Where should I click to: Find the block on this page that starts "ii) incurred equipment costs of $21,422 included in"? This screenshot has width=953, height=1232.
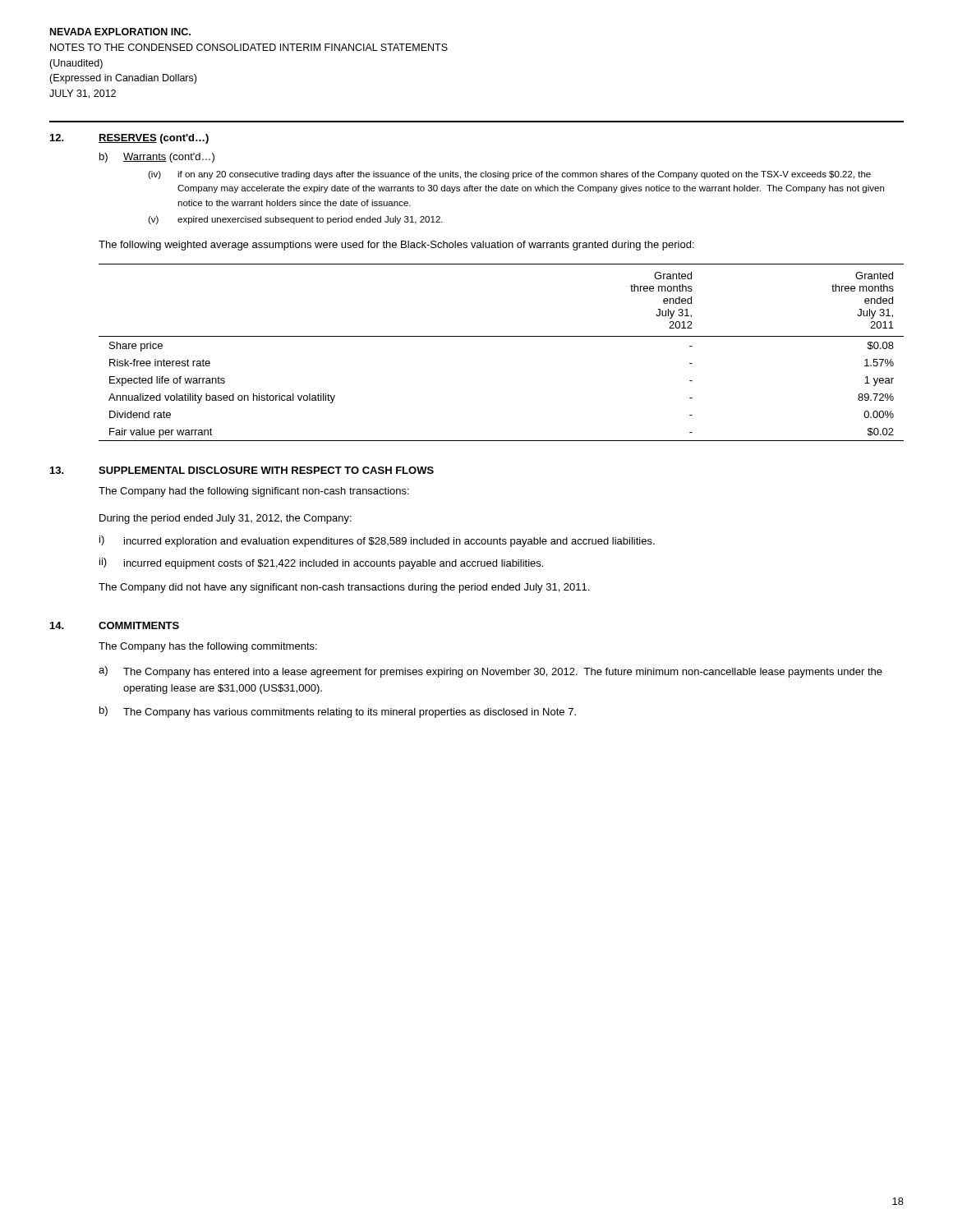pyautogui.click(x=501, y=564)
